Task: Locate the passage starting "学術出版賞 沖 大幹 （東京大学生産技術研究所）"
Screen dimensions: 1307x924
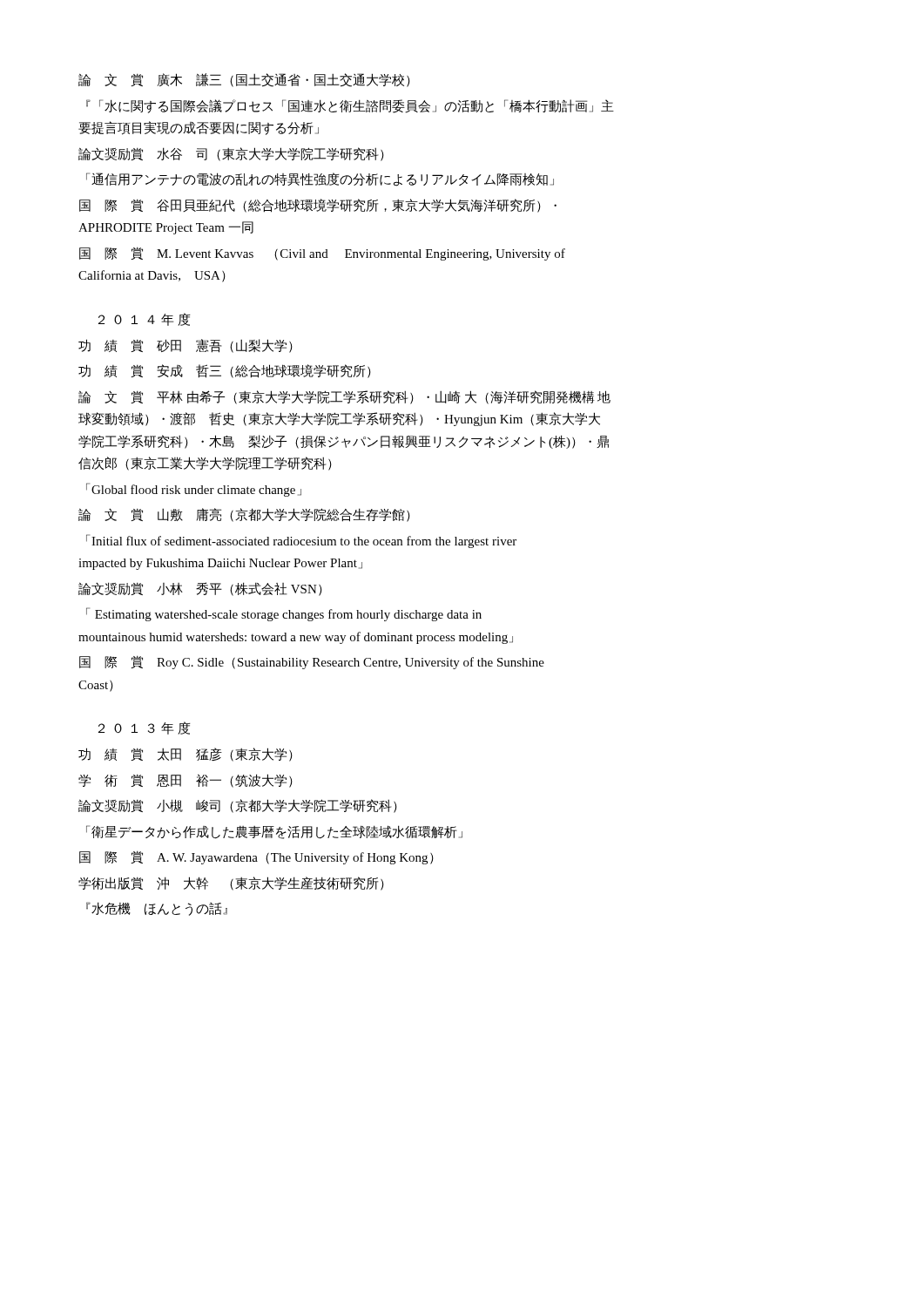Action: [235, 883]
